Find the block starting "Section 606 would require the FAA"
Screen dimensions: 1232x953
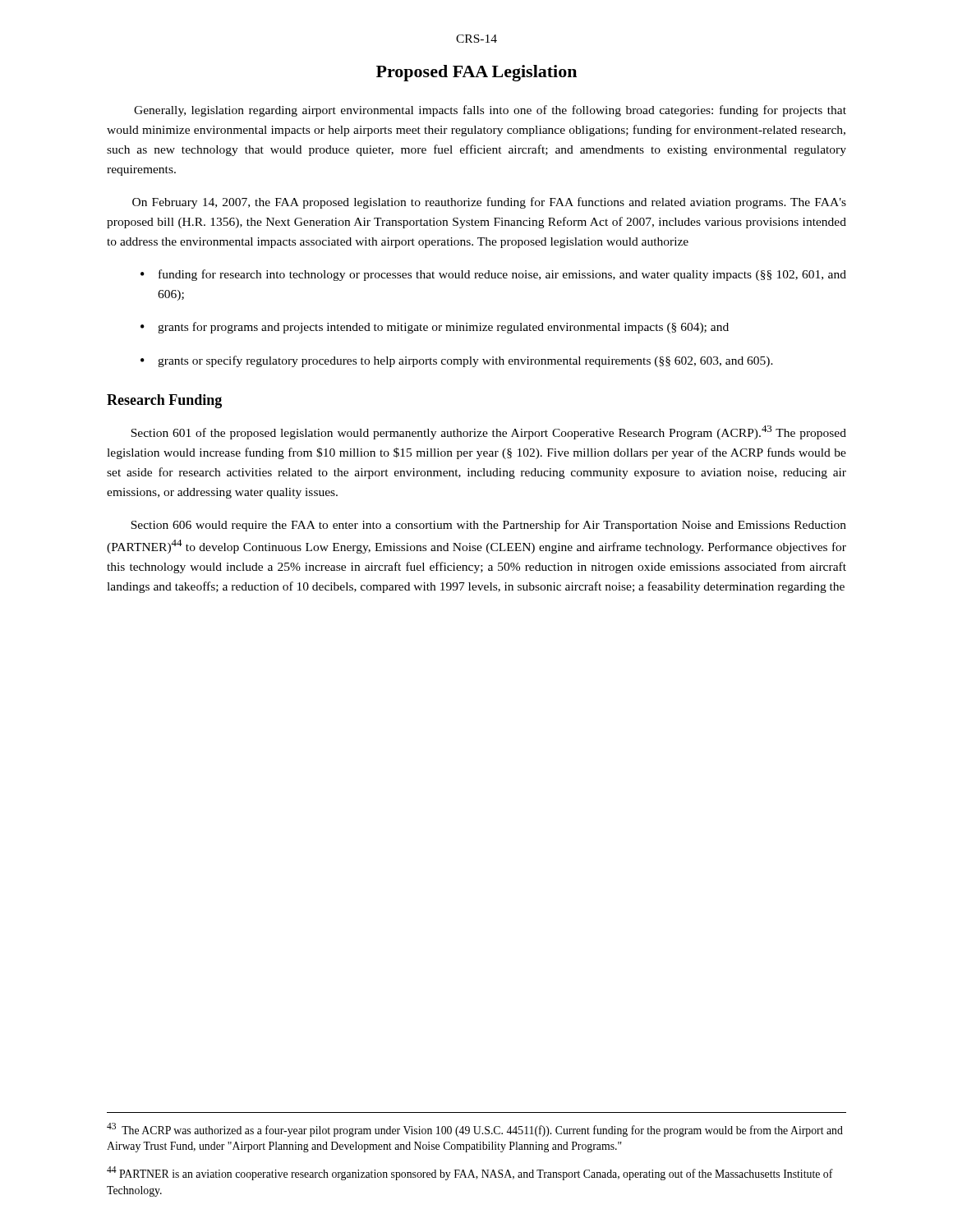tap(476, 555)
